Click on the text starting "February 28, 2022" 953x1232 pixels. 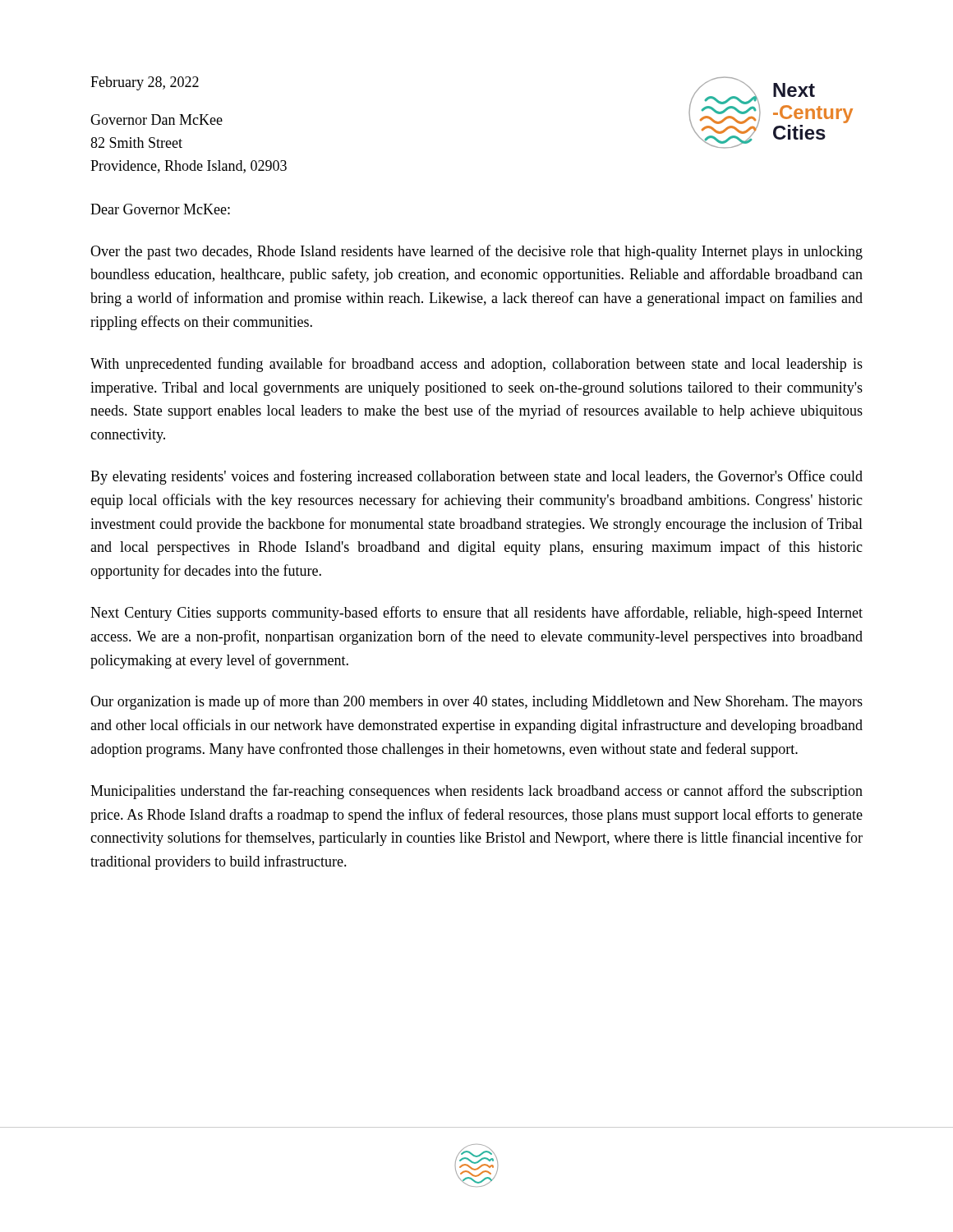(145, 82)
